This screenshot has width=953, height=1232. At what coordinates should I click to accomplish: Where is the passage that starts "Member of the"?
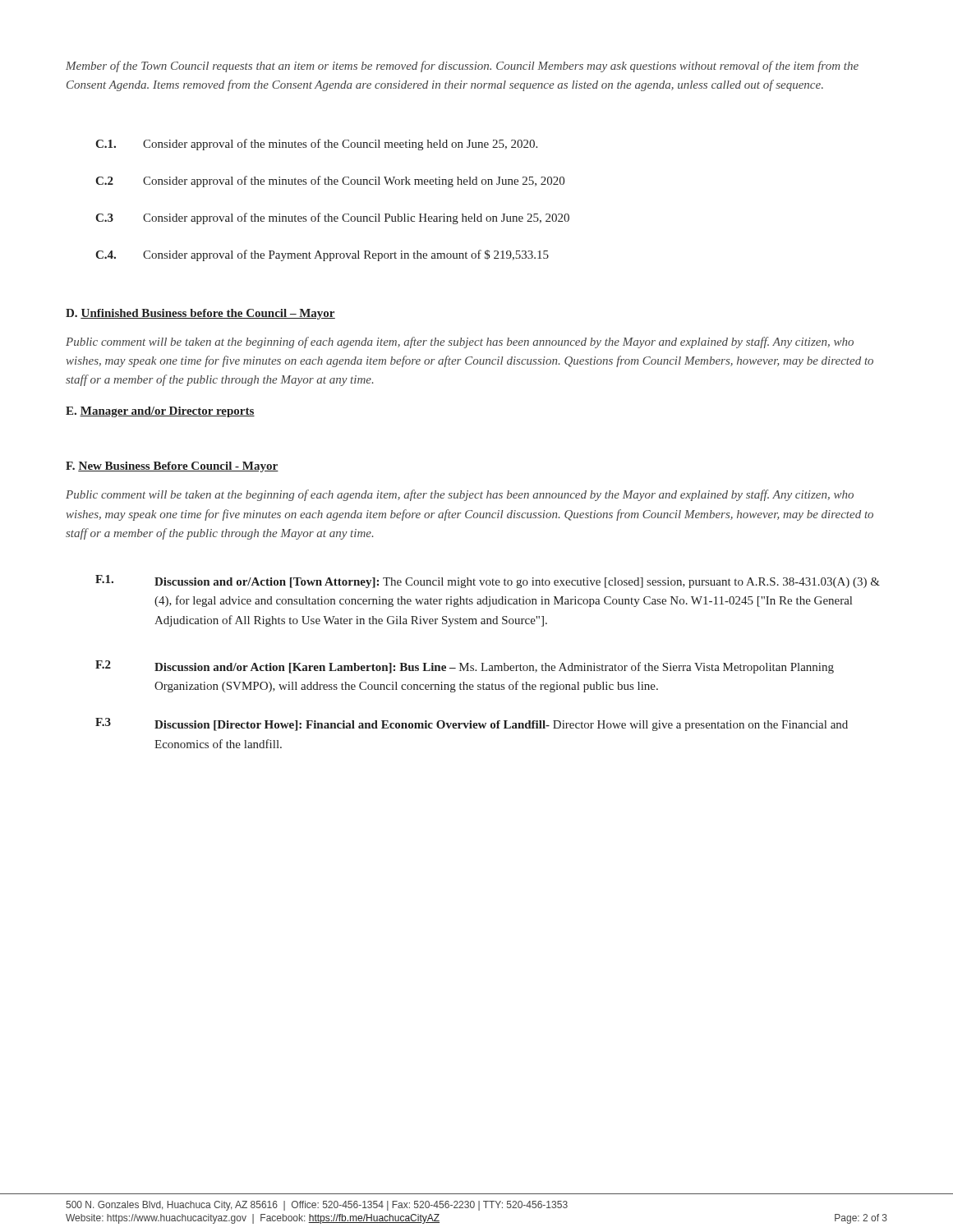tap(476, 76)
